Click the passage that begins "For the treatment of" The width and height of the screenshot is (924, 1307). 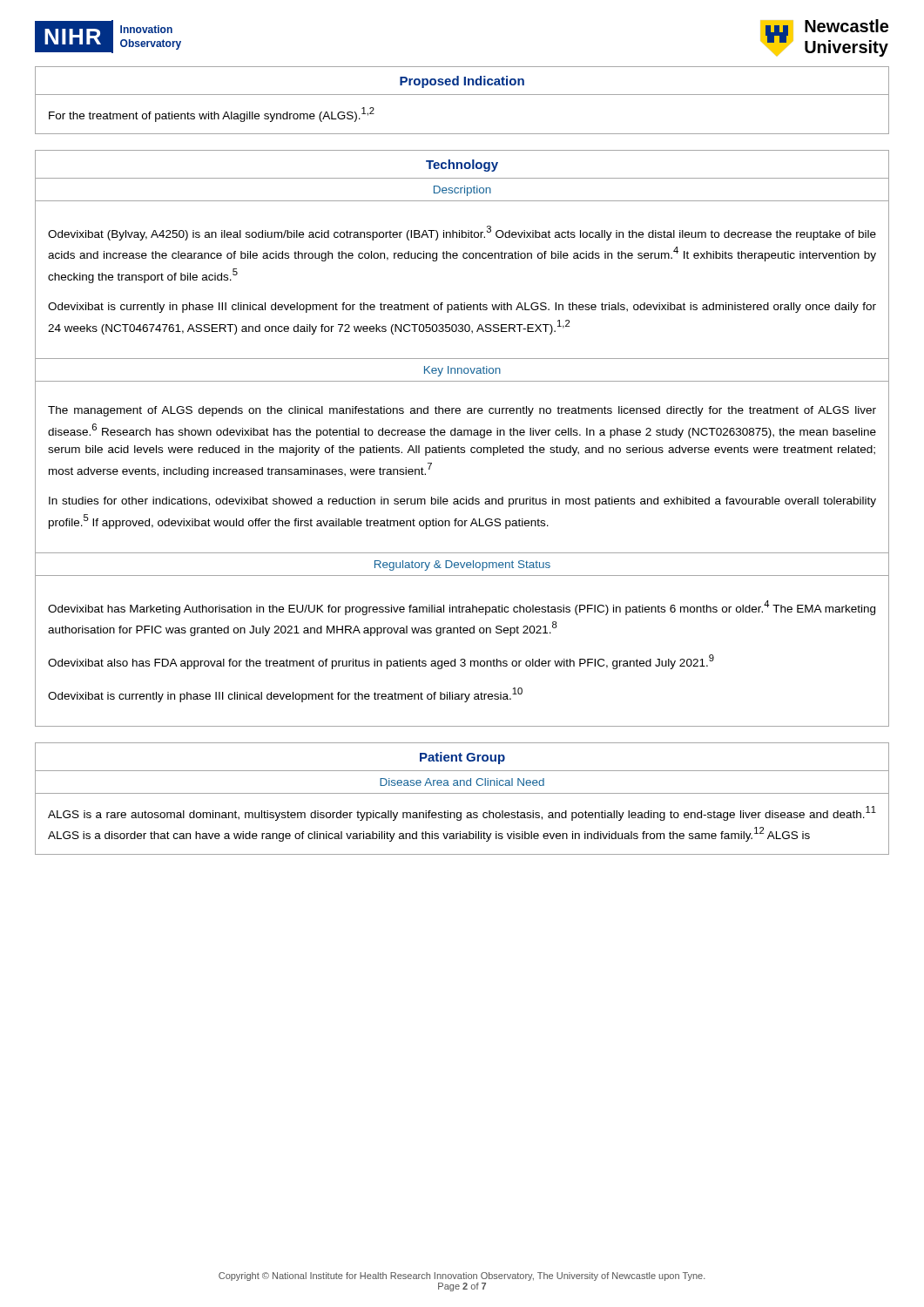(211, 114)
